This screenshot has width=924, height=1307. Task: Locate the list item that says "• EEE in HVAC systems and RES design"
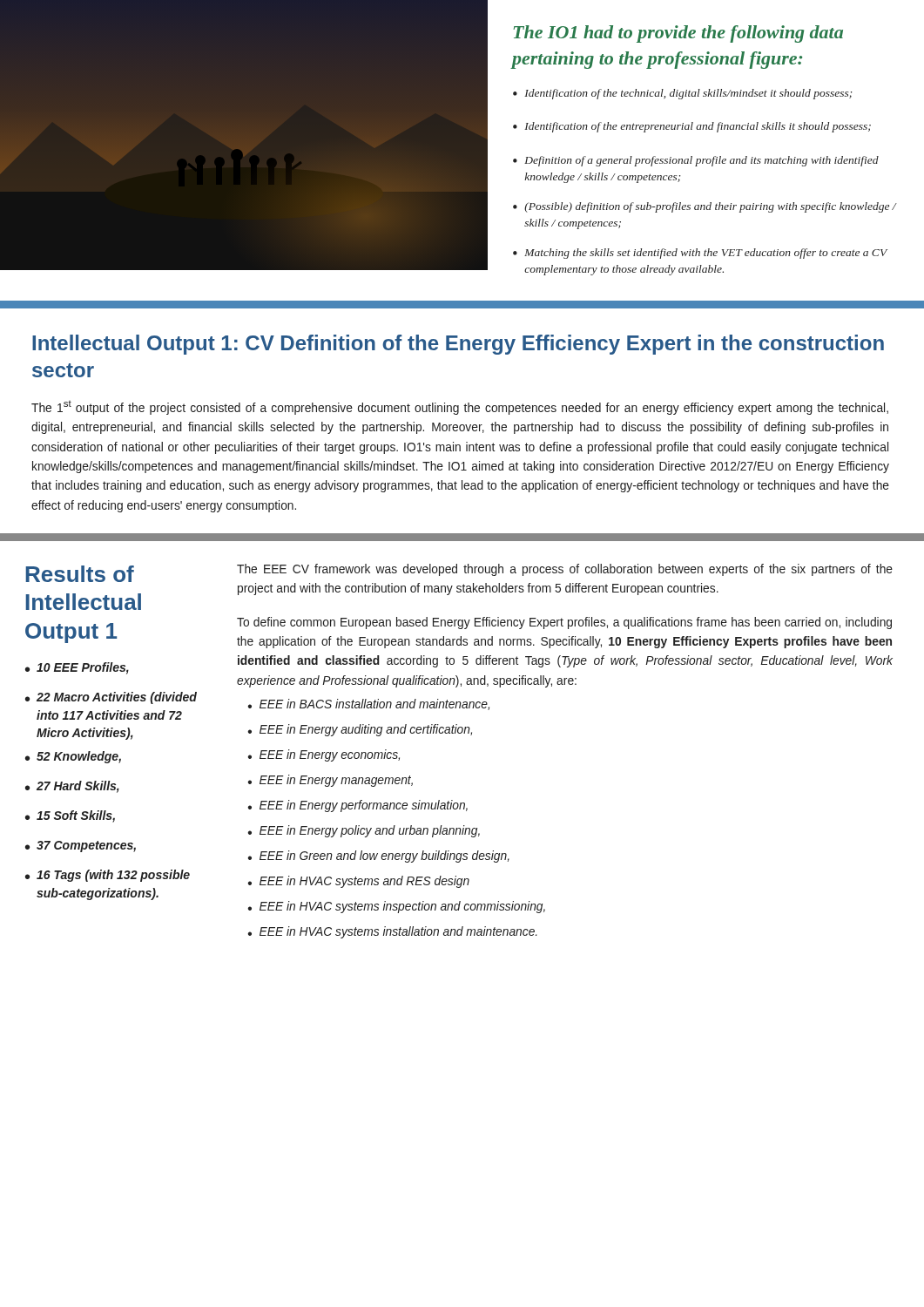[358, 884]
